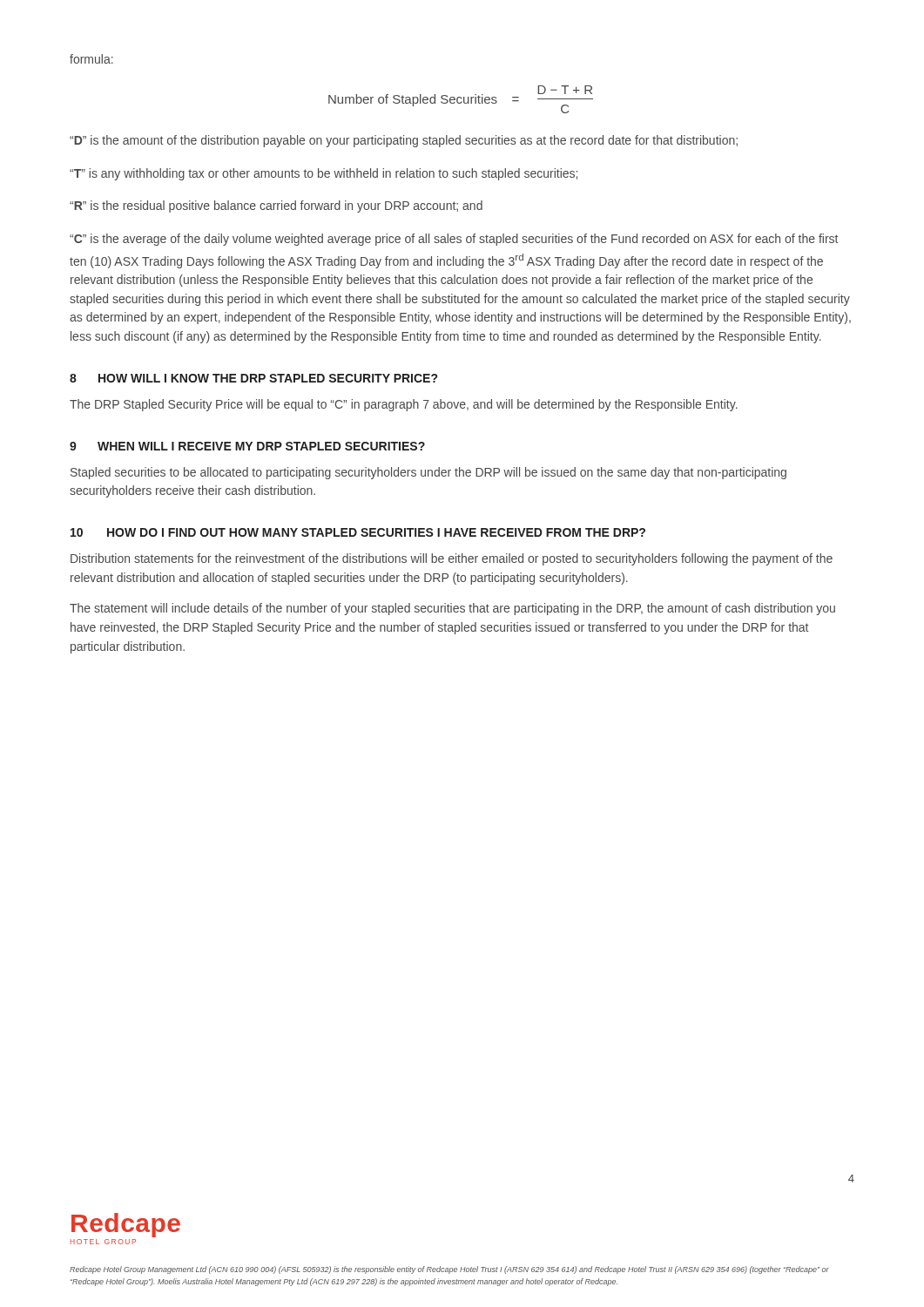Screen dimensions: 1307x924
Task: Click on the text block with the text "The statement will include details of the"
Action: pyautogui.click(x=453, y=627)
